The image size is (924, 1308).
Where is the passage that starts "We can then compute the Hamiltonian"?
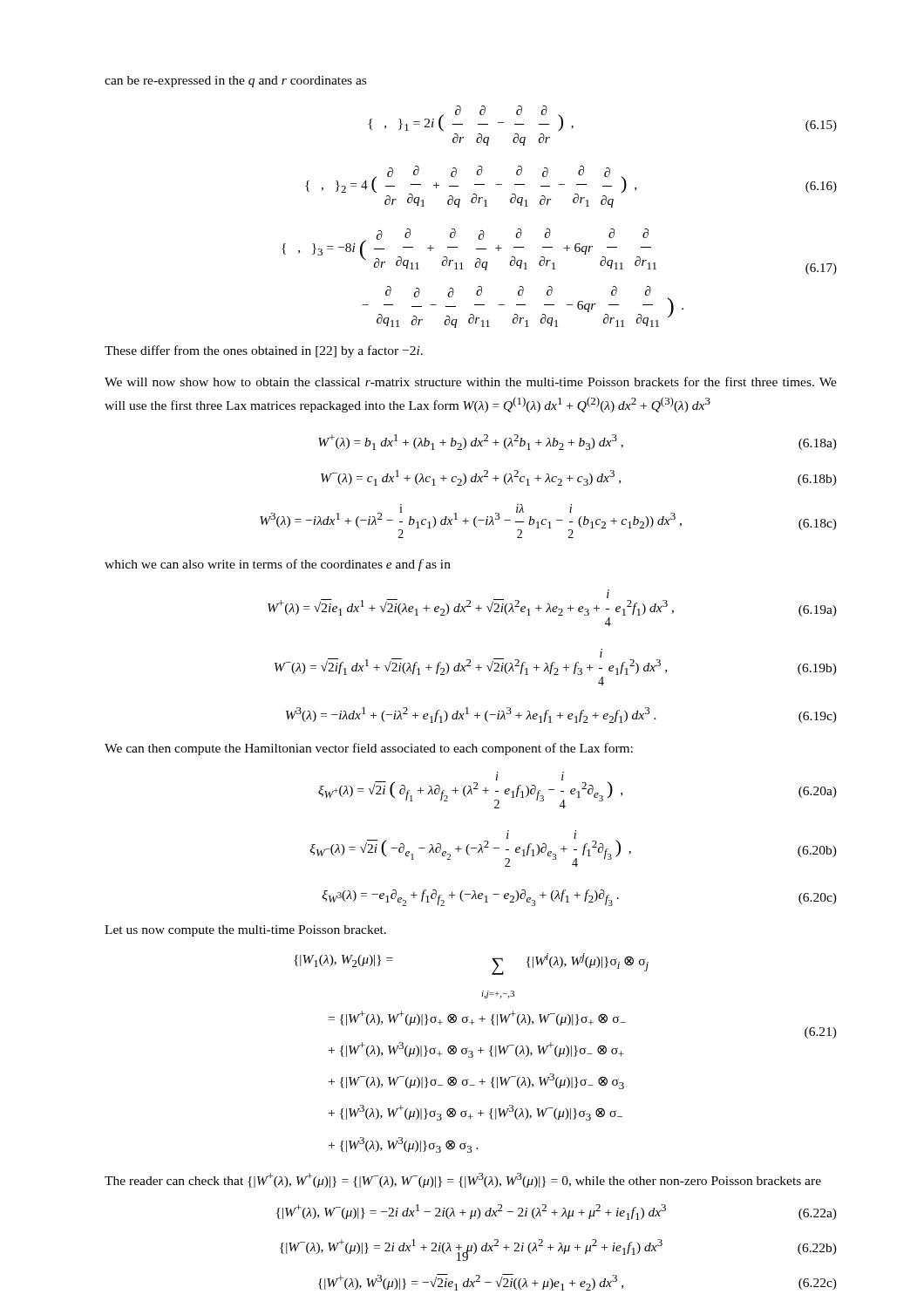pos(369,748)
